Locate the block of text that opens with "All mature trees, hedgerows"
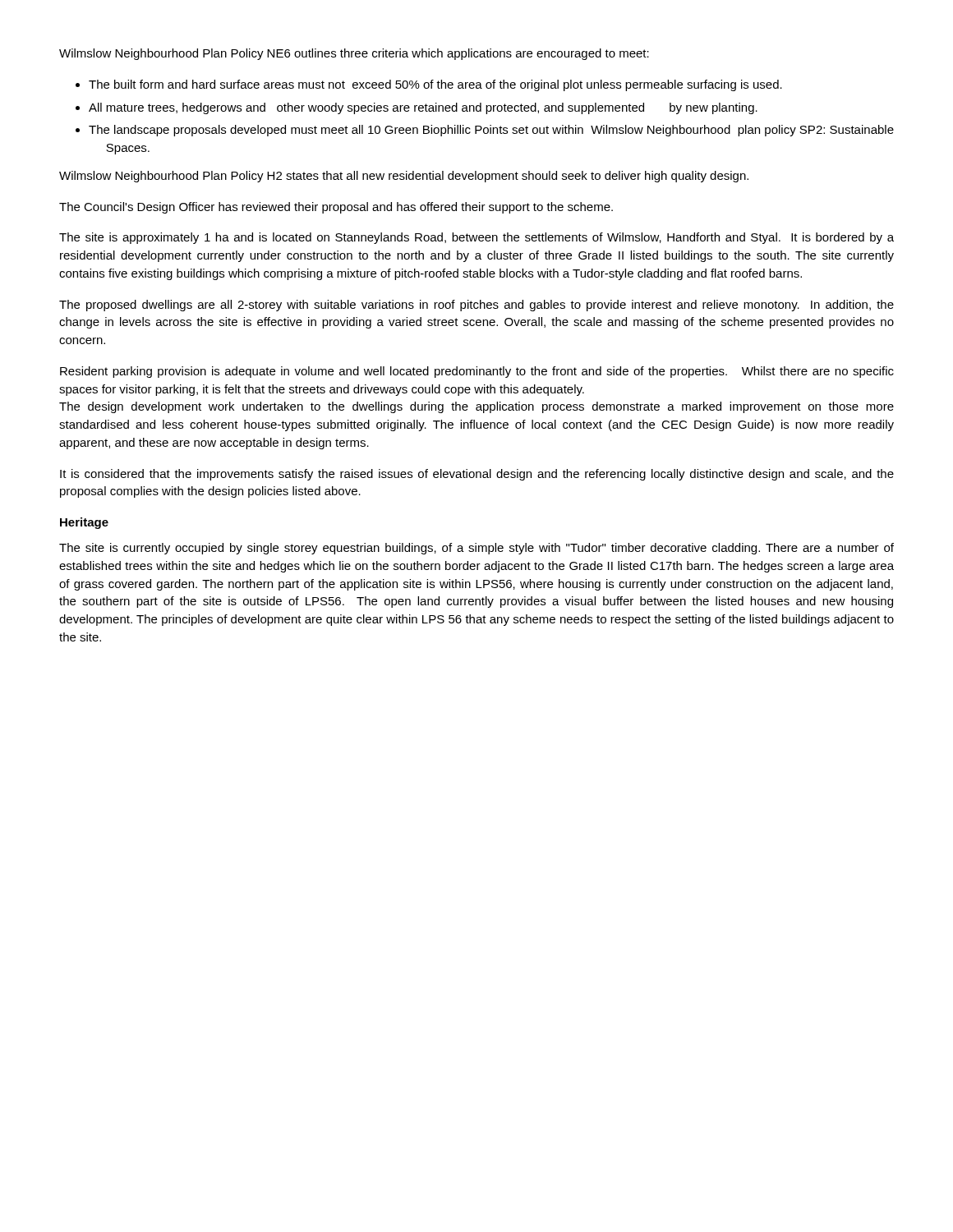953x1232 pixels. (x=423, y=107)
